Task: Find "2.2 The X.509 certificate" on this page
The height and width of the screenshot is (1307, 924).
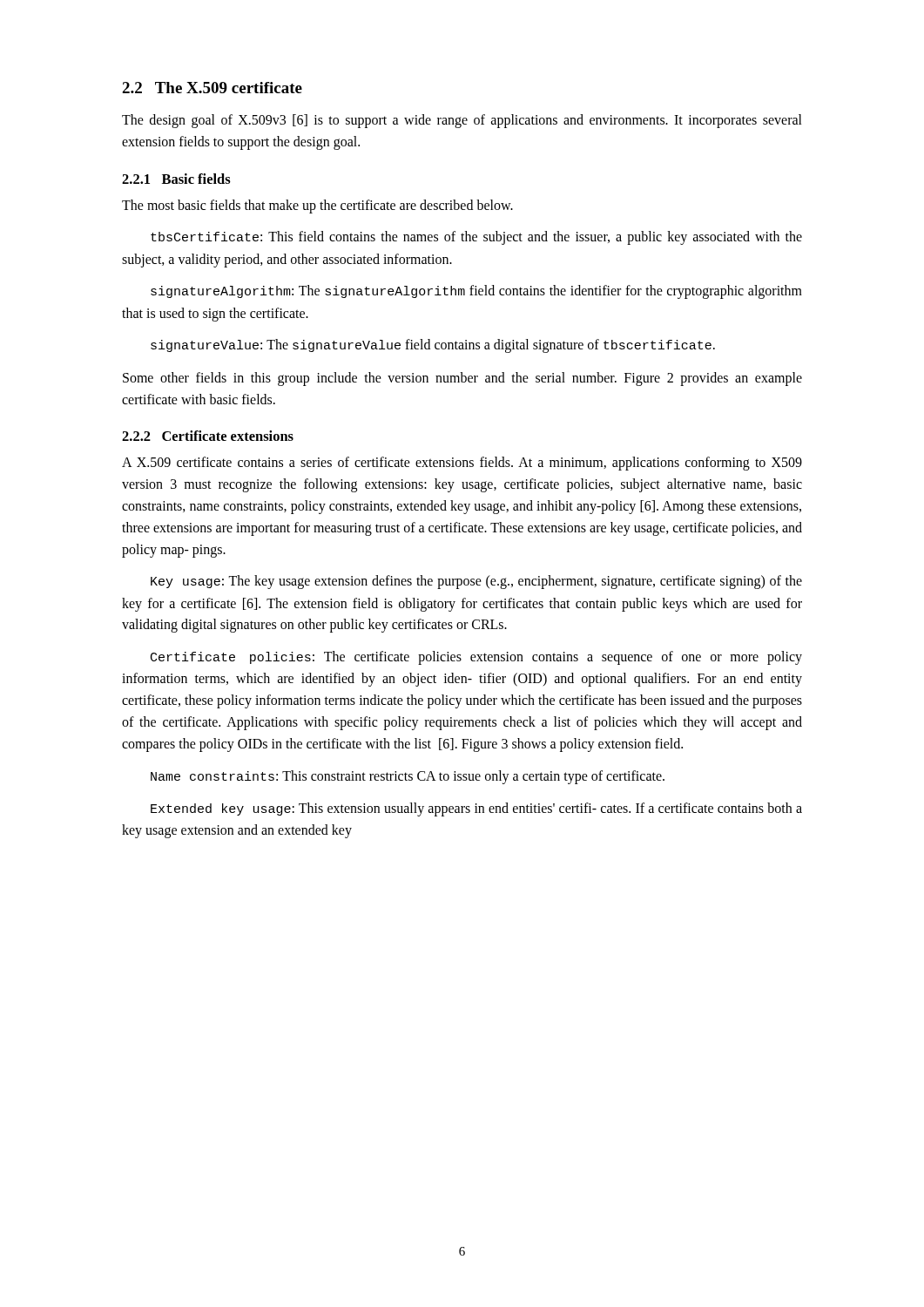Action: pyautogui.click(x=212, y=88)
